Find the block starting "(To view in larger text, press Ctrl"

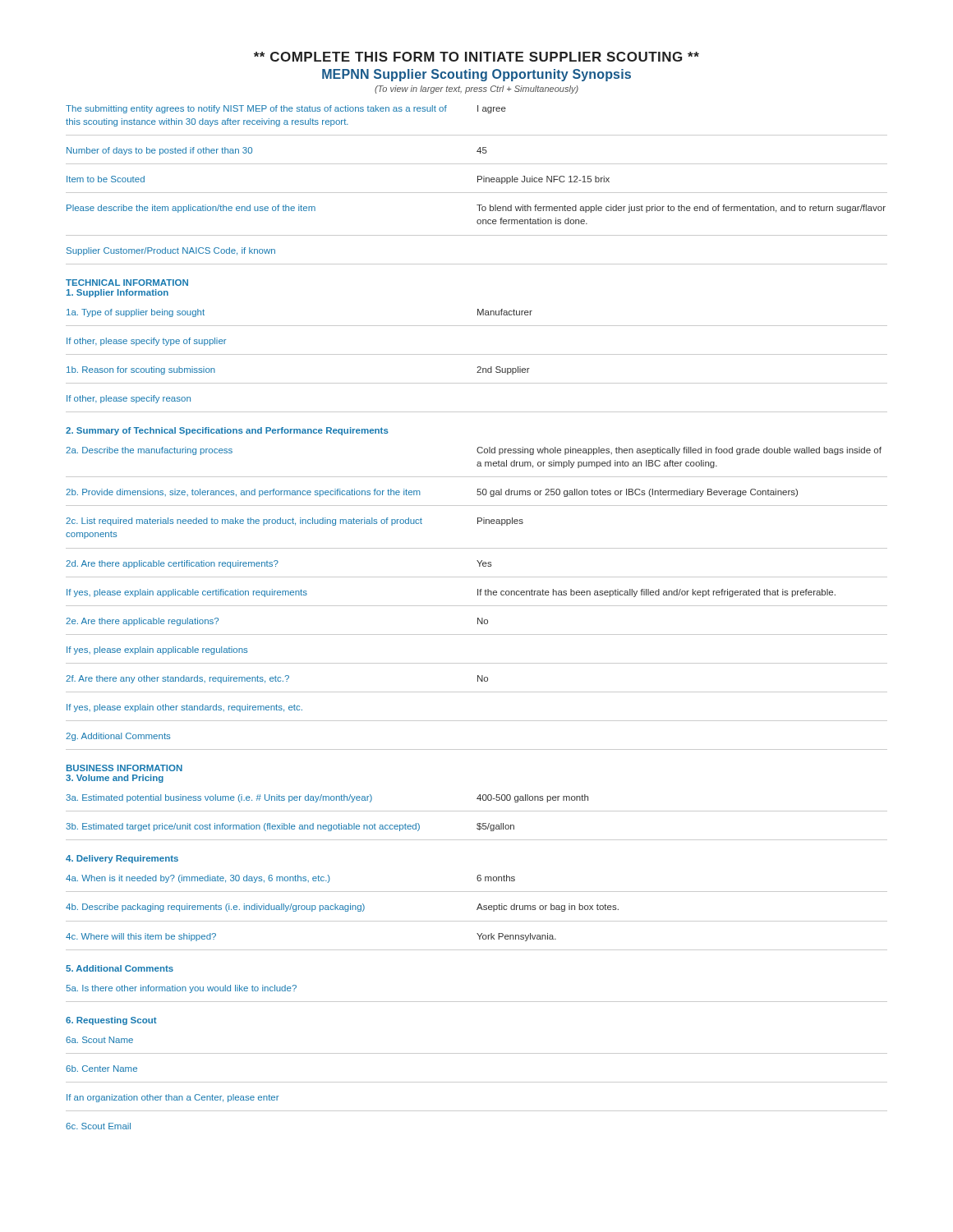(x=476, y=89)
